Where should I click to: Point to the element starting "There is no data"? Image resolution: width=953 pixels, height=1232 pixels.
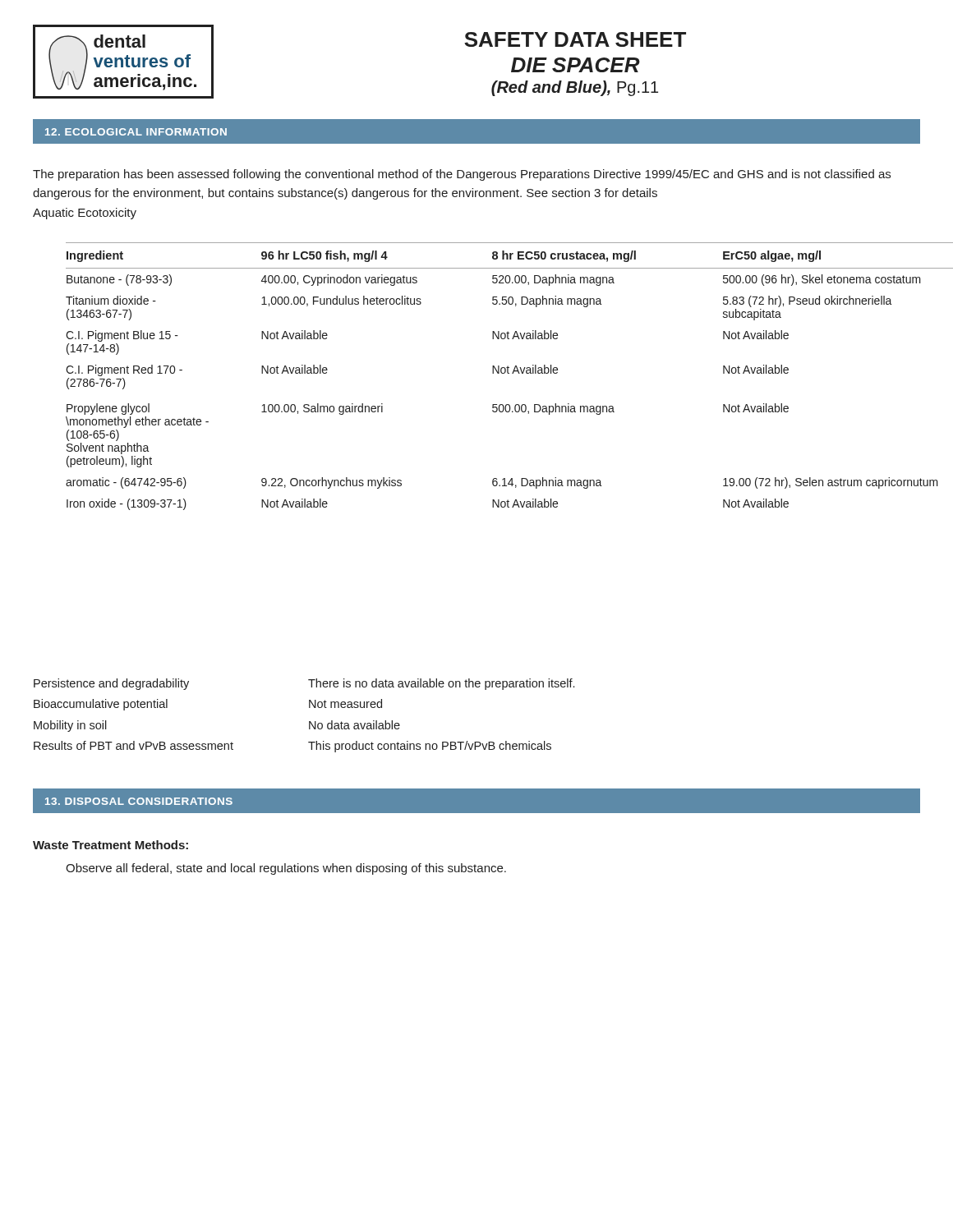click(441, 684)
